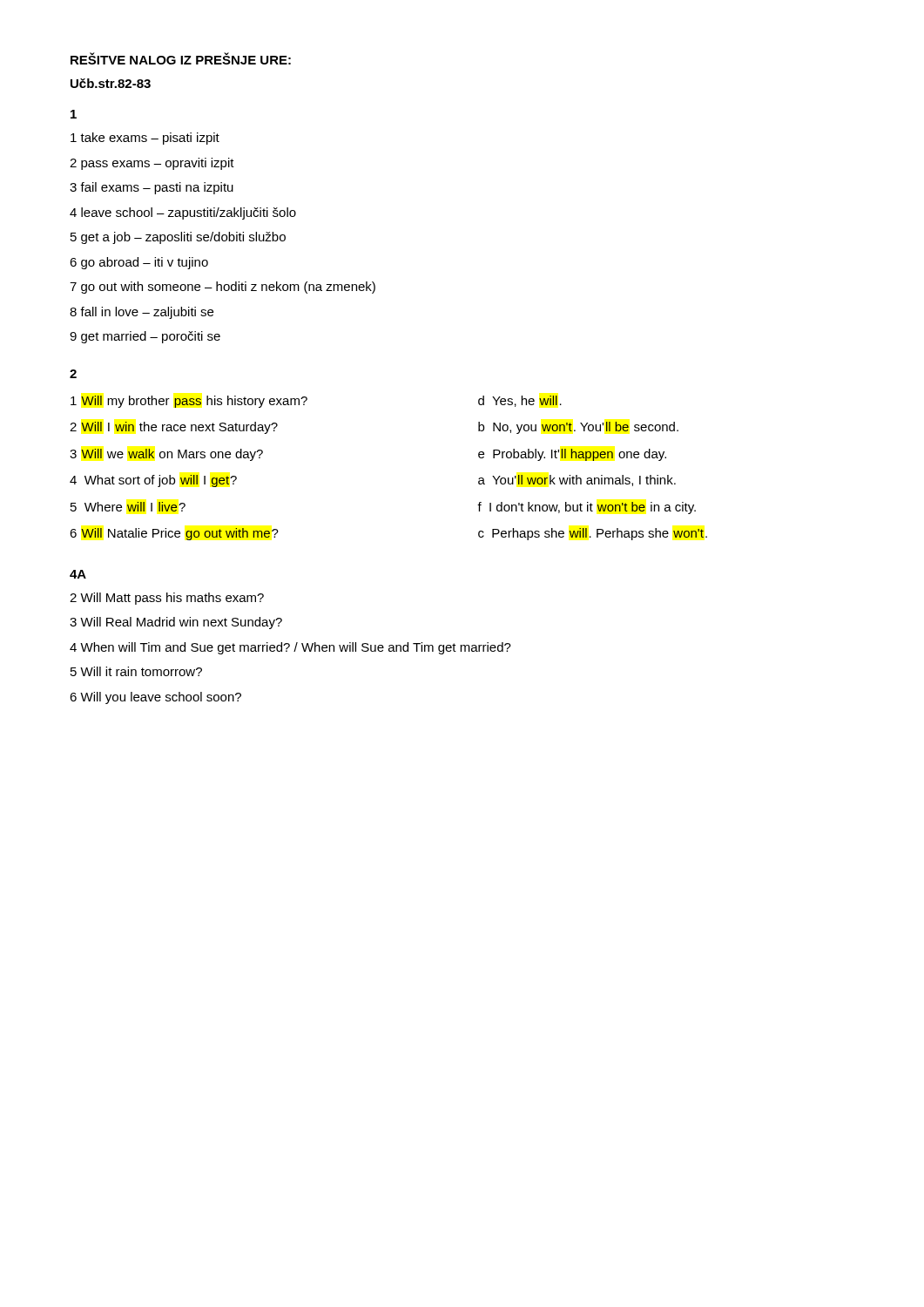Viewport: 924px width, 1307px height.
Task: Locate the text "4 leave school – zapustiti/zaključiti šolo"
Action: pos(183,212)
